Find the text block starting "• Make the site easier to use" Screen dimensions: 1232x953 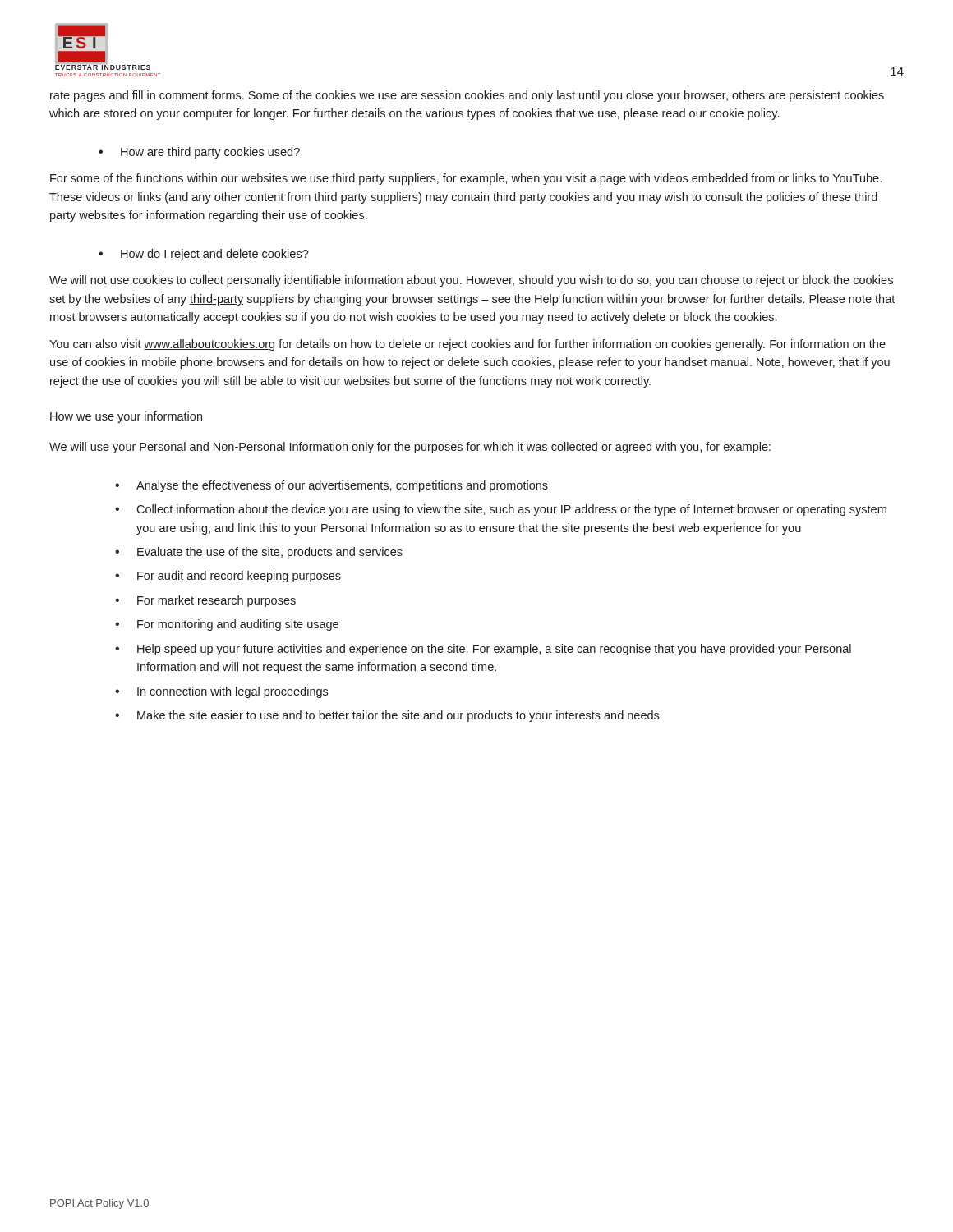(x=509, y=716)
